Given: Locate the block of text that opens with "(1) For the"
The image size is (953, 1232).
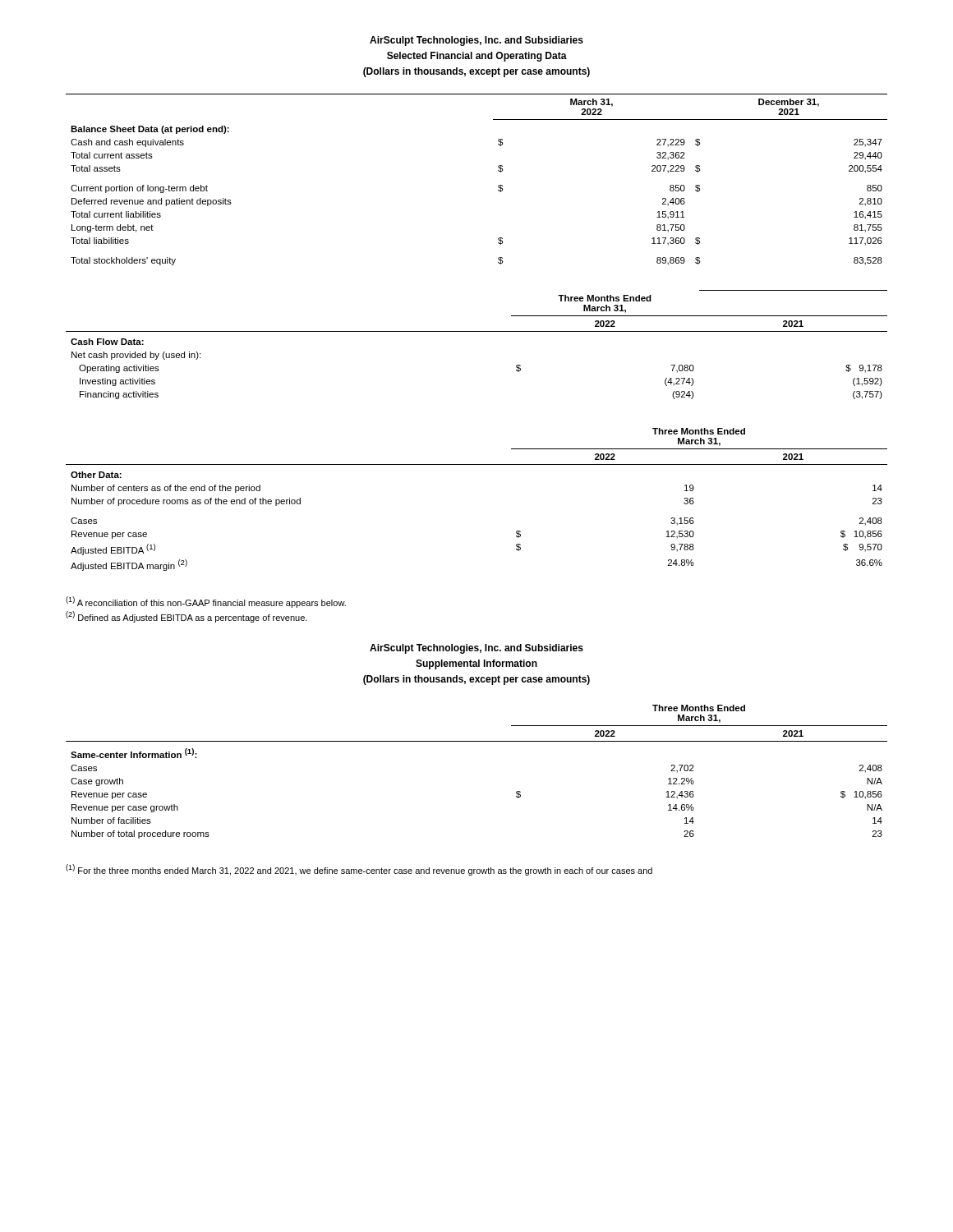Looking at the screenshot, I should click(359, 869).
